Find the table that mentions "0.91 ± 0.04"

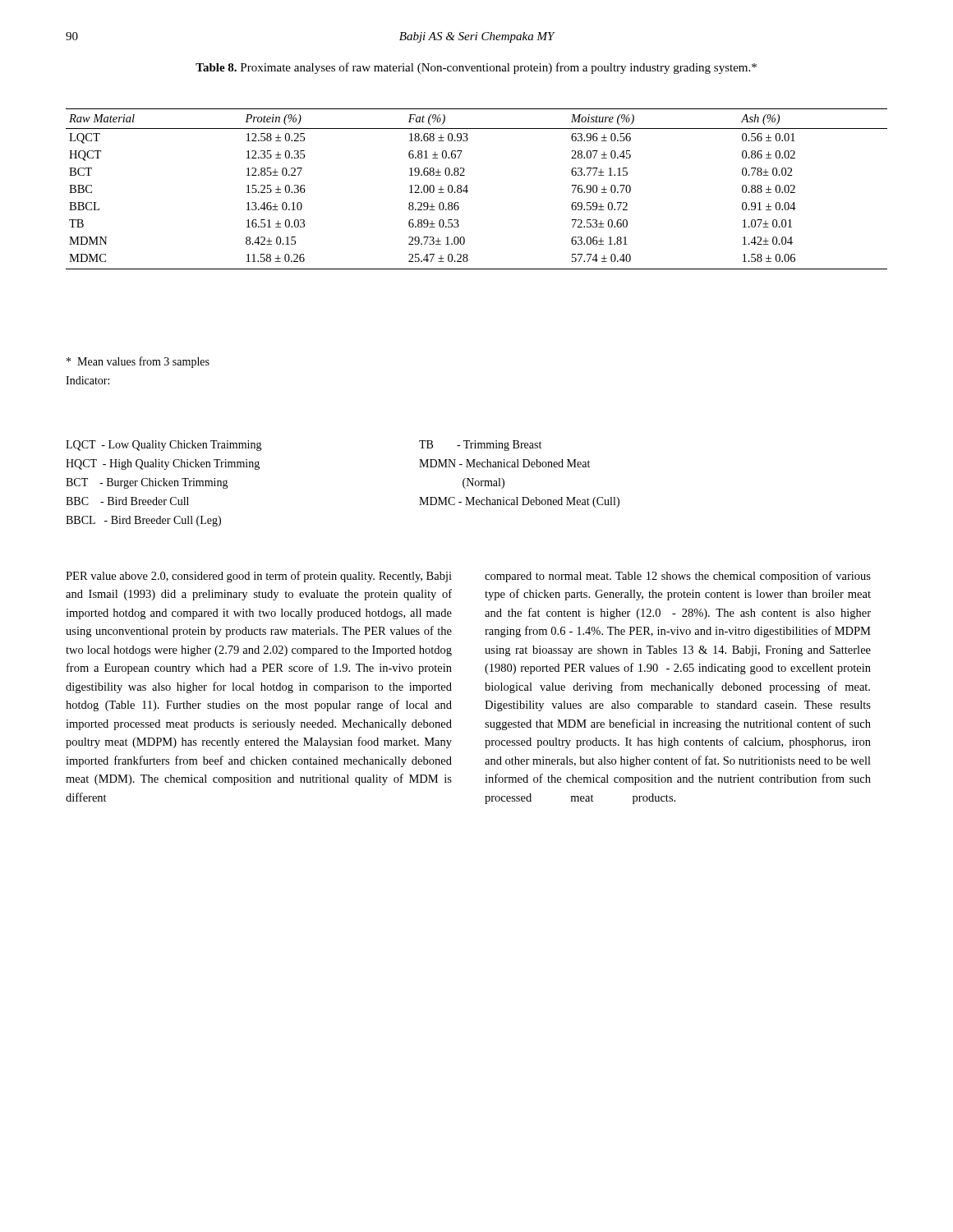pyautogui.click(x=476, y=189)
